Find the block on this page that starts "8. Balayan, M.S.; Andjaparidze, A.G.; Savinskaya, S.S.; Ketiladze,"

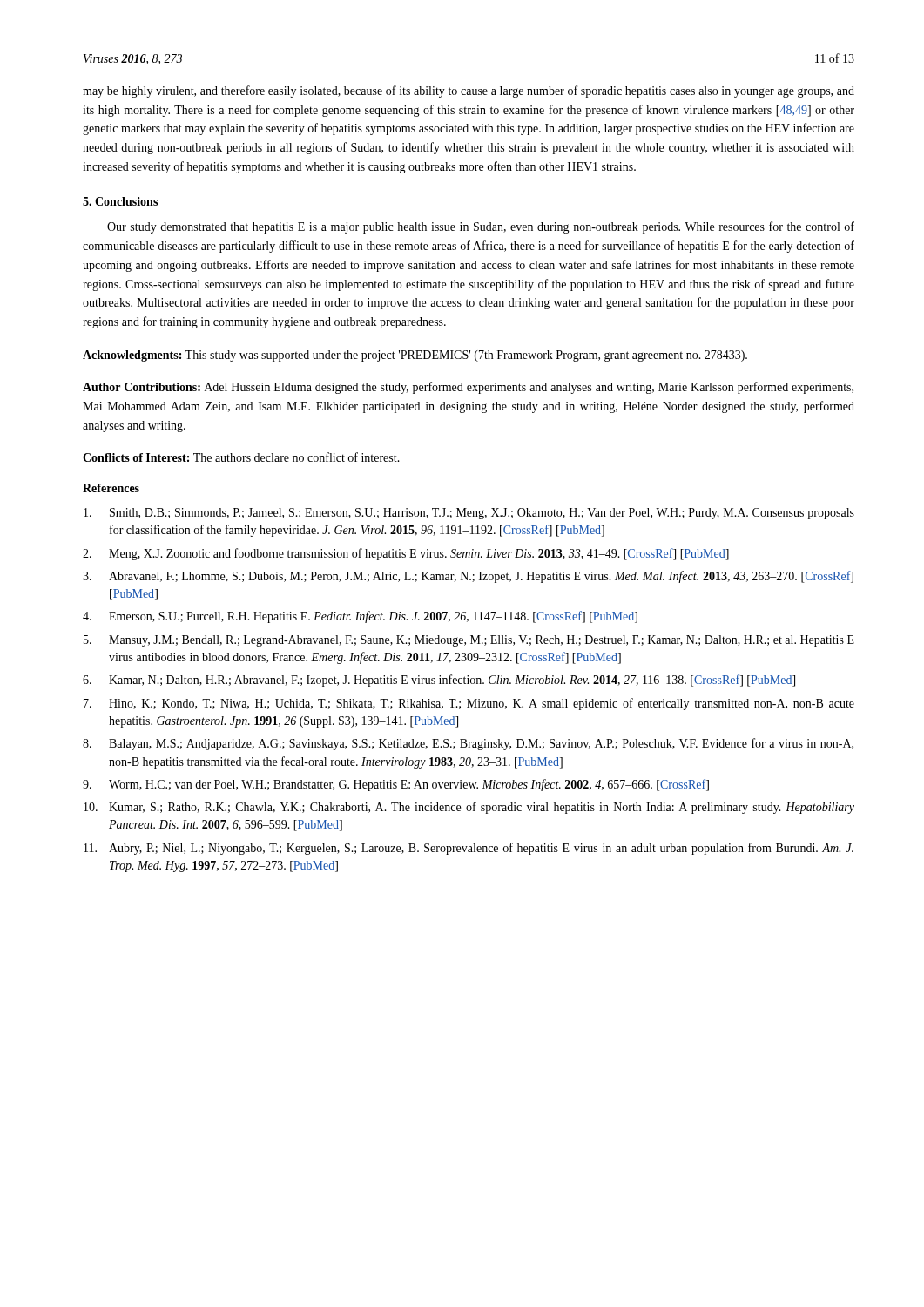(x=469, y=753)
